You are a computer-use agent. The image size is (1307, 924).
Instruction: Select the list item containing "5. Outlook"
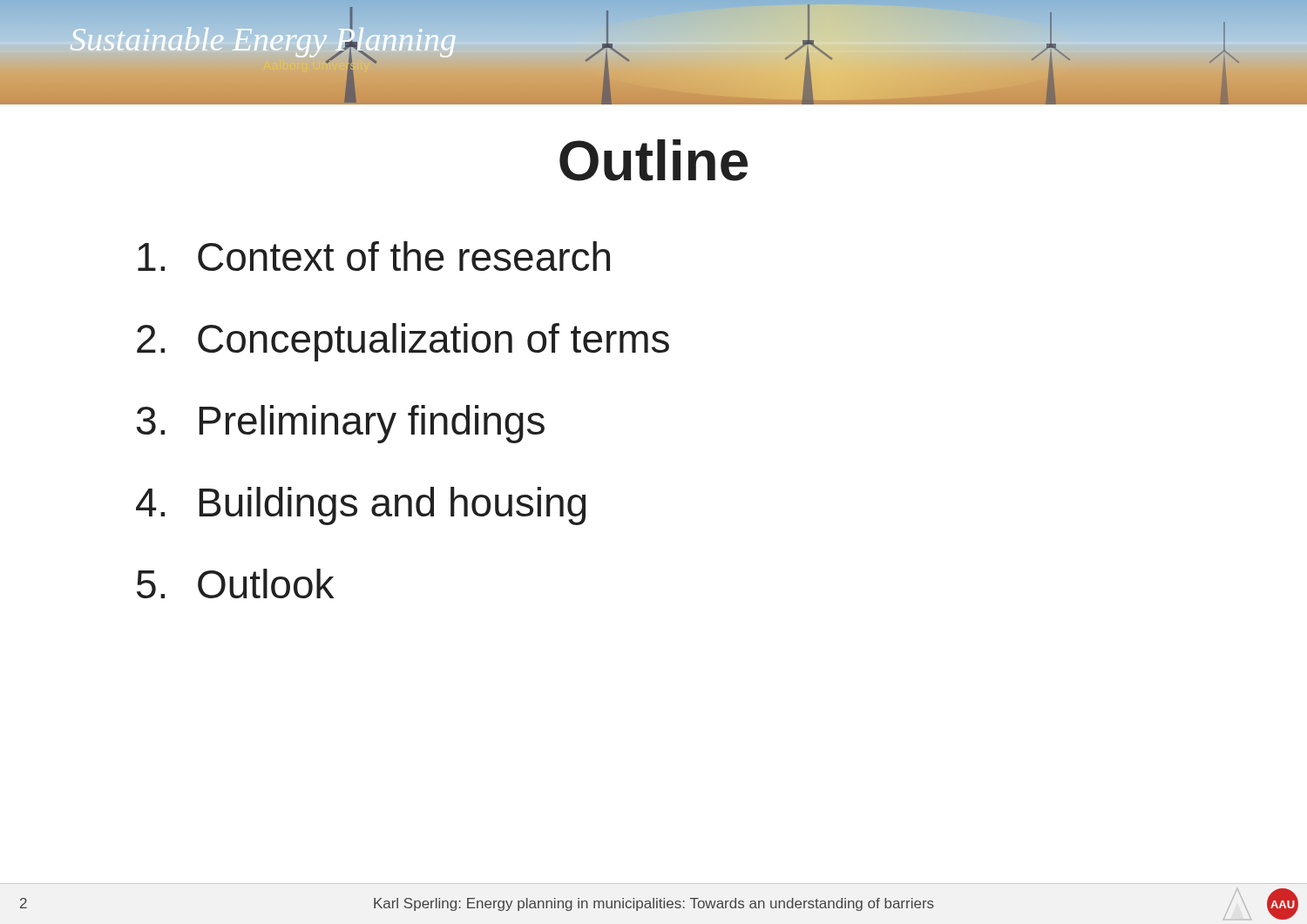tap(235, 584)
